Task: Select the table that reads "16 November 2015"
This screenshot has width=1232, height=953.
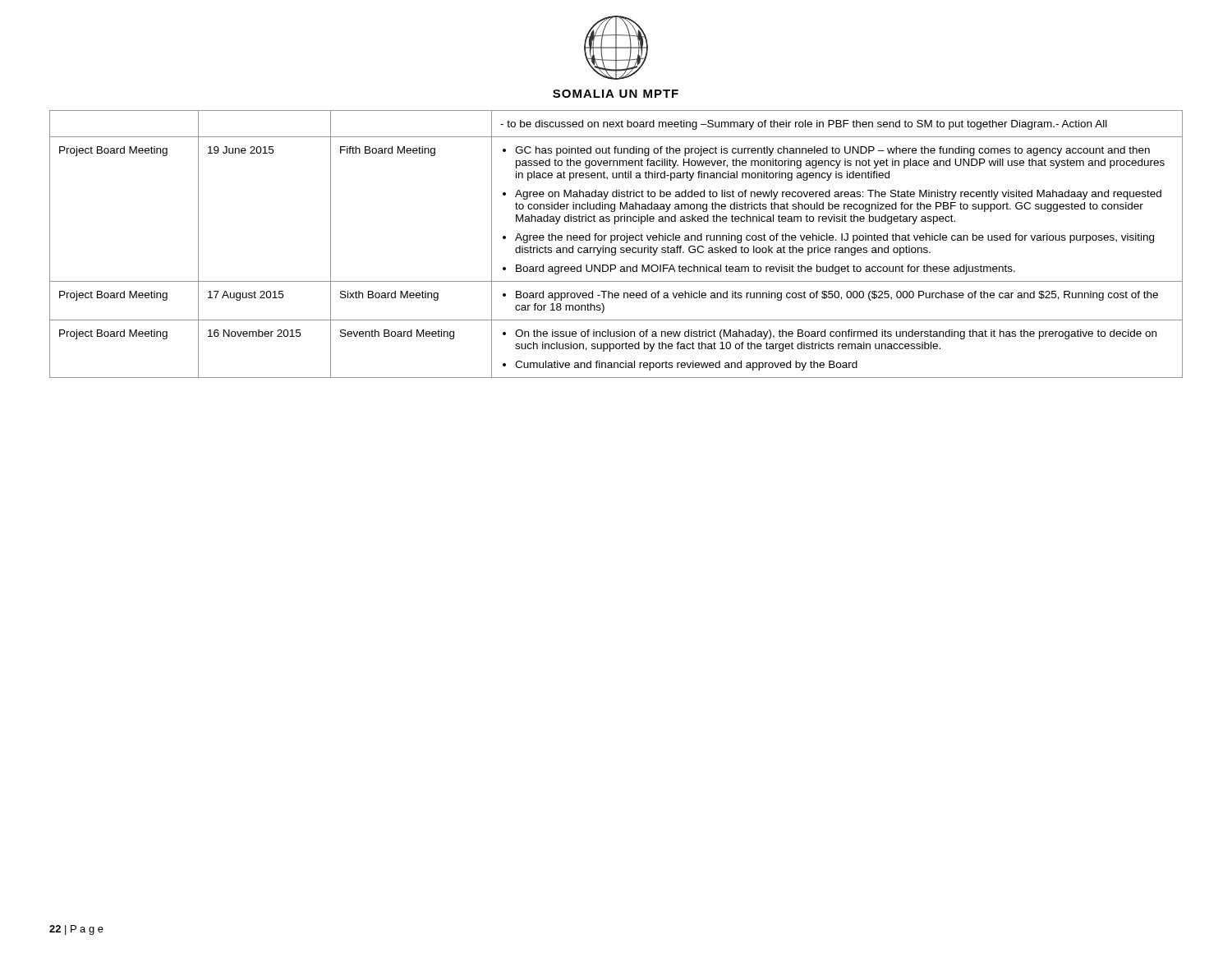Action: 616,244
